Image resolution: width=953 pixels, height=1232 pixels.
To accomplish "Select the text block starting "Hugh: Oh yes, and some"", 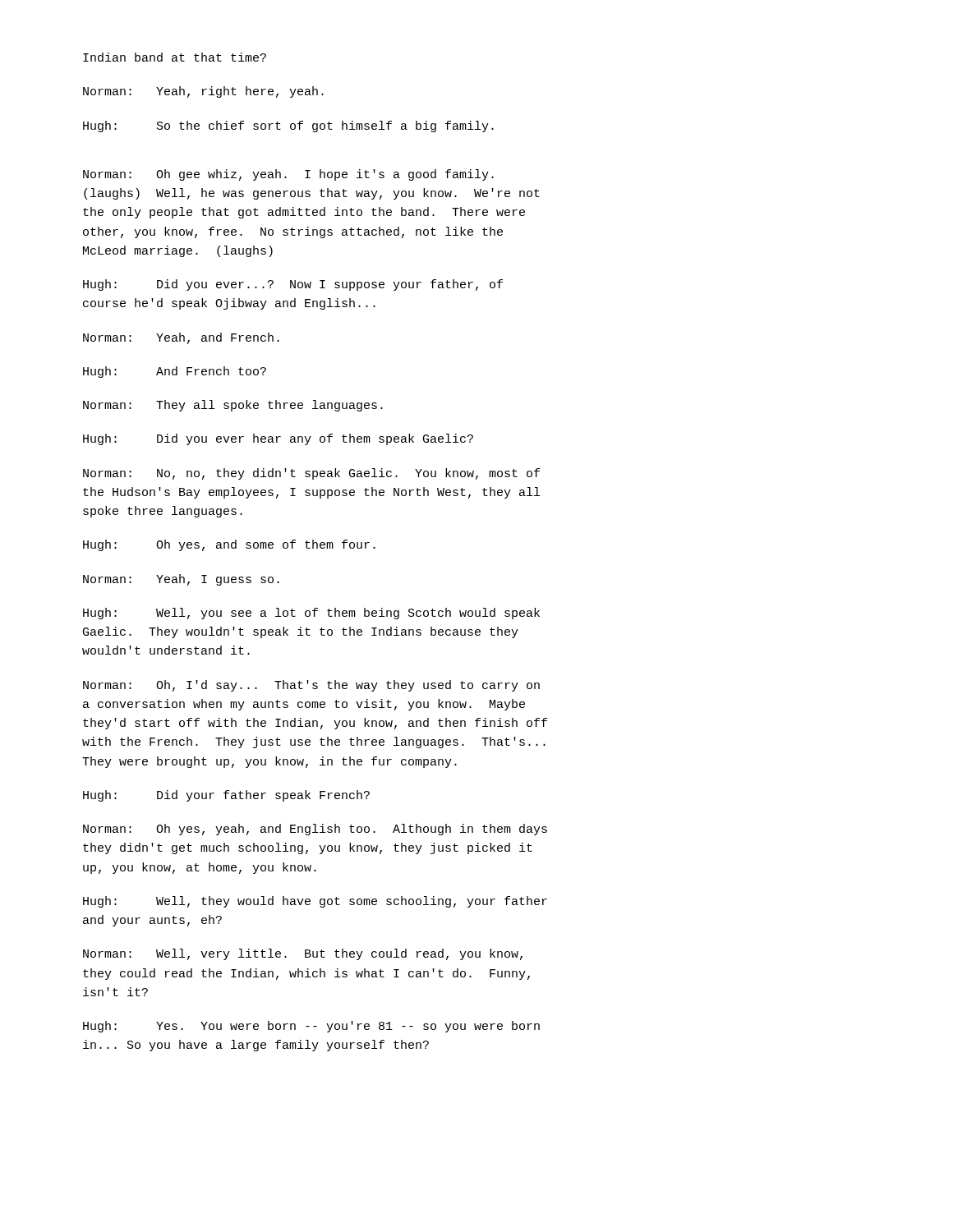I will click(230, 546).
